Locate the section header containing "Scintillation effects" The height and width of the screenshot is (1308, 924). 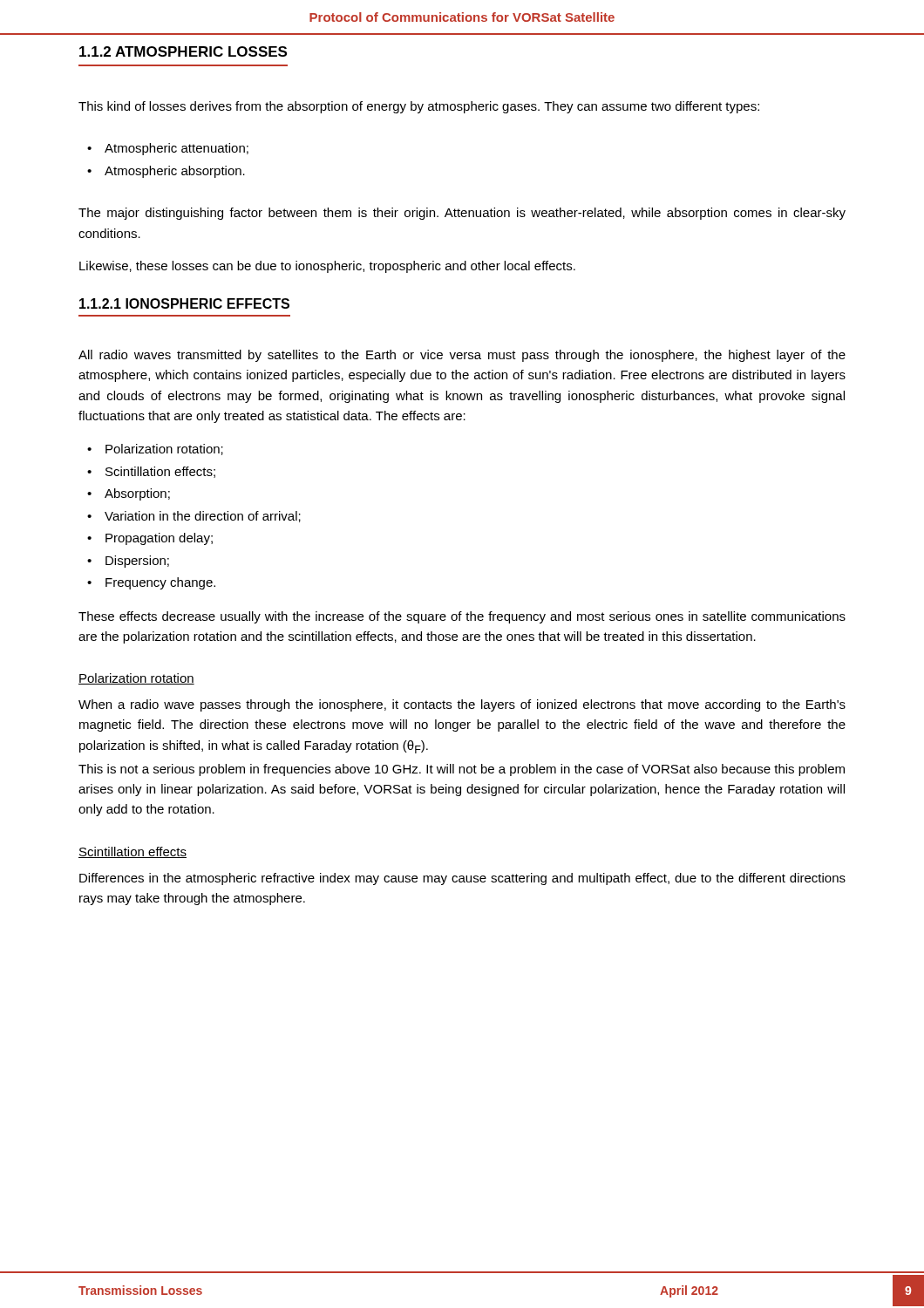coord(132,852)
